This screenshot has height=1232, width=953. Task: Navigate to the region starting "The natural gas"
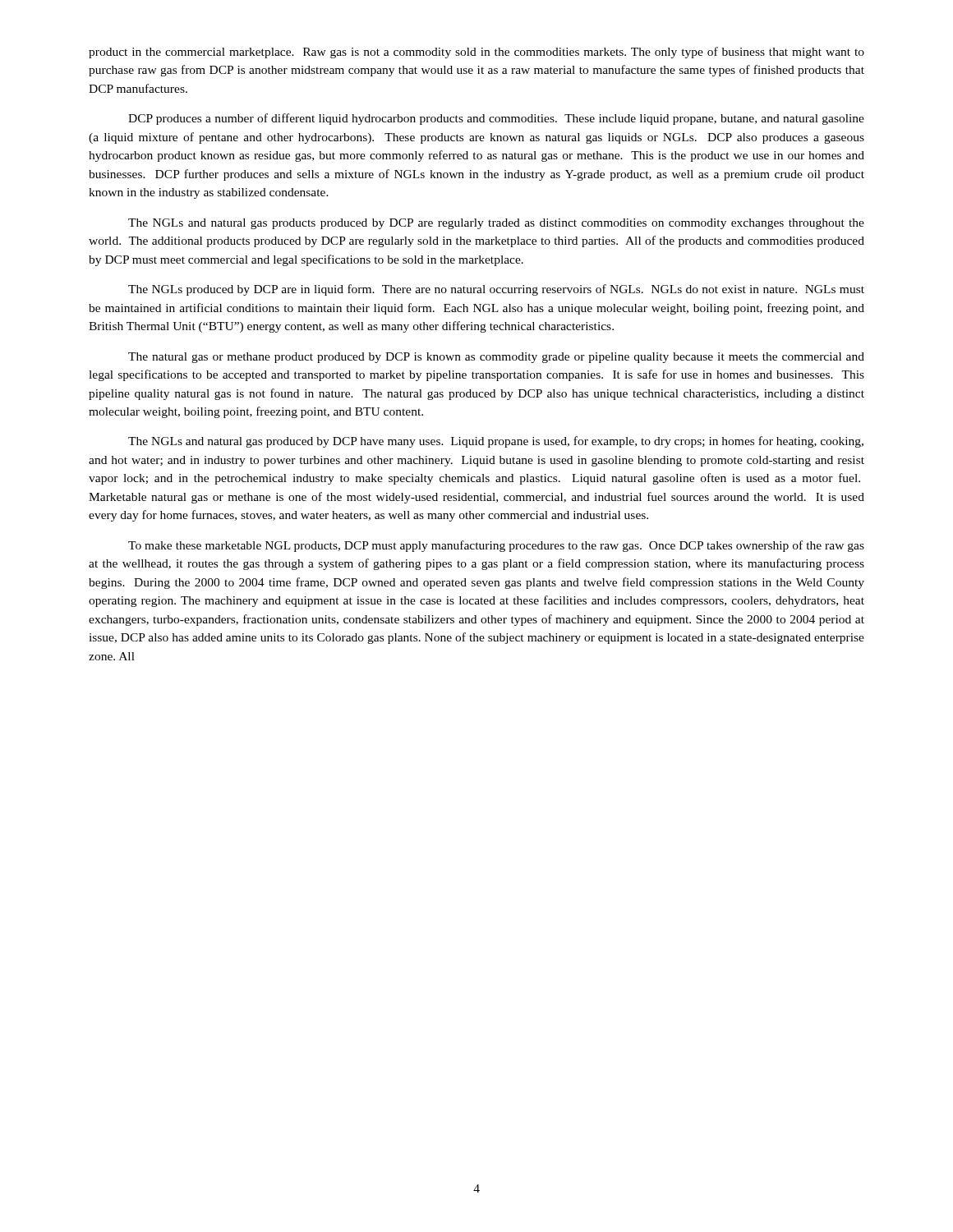(x=476, y=383)
